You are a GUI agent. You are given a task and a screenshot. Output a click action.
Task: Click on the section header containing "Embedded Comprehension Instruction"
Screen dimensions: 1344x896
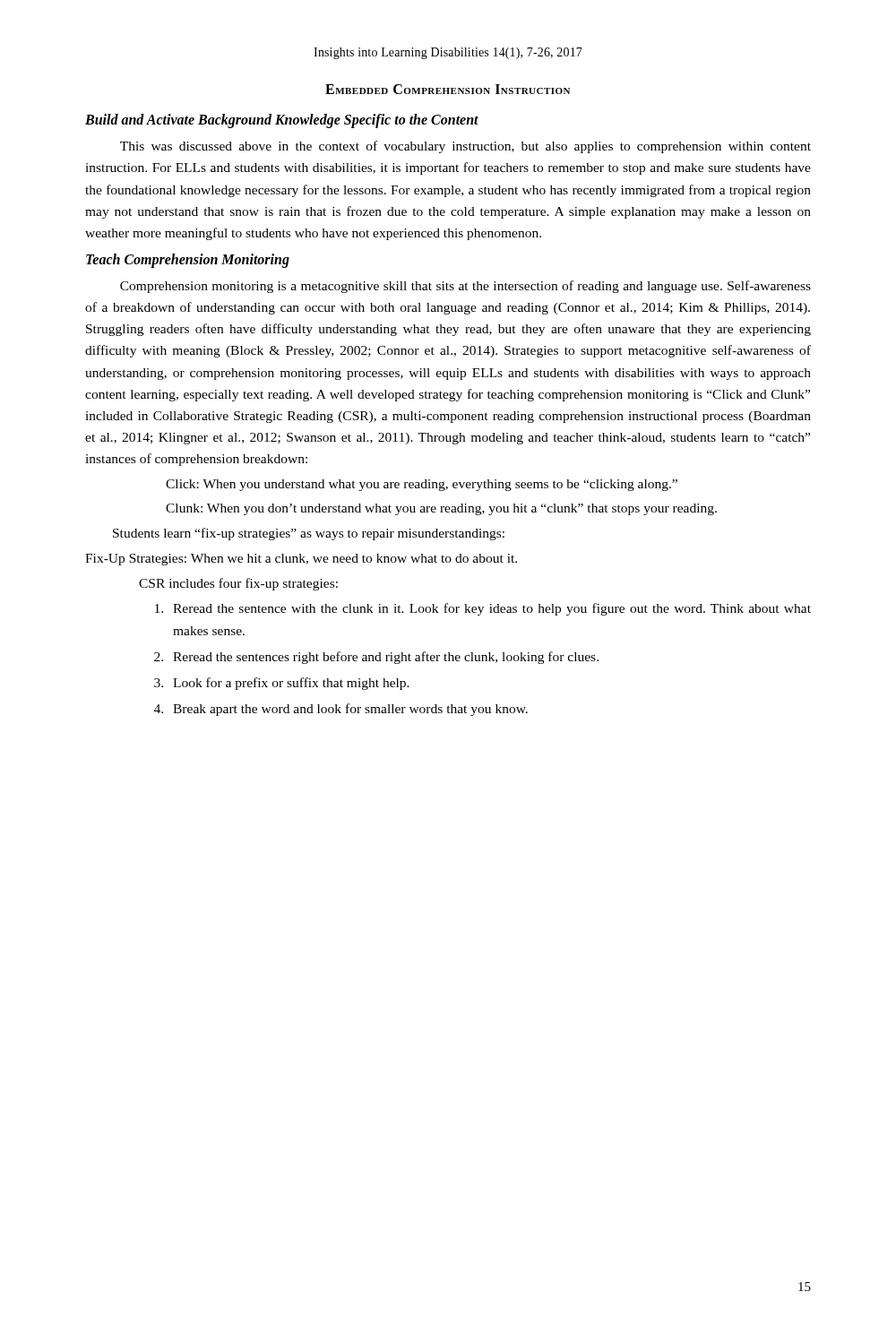[448, 89]
